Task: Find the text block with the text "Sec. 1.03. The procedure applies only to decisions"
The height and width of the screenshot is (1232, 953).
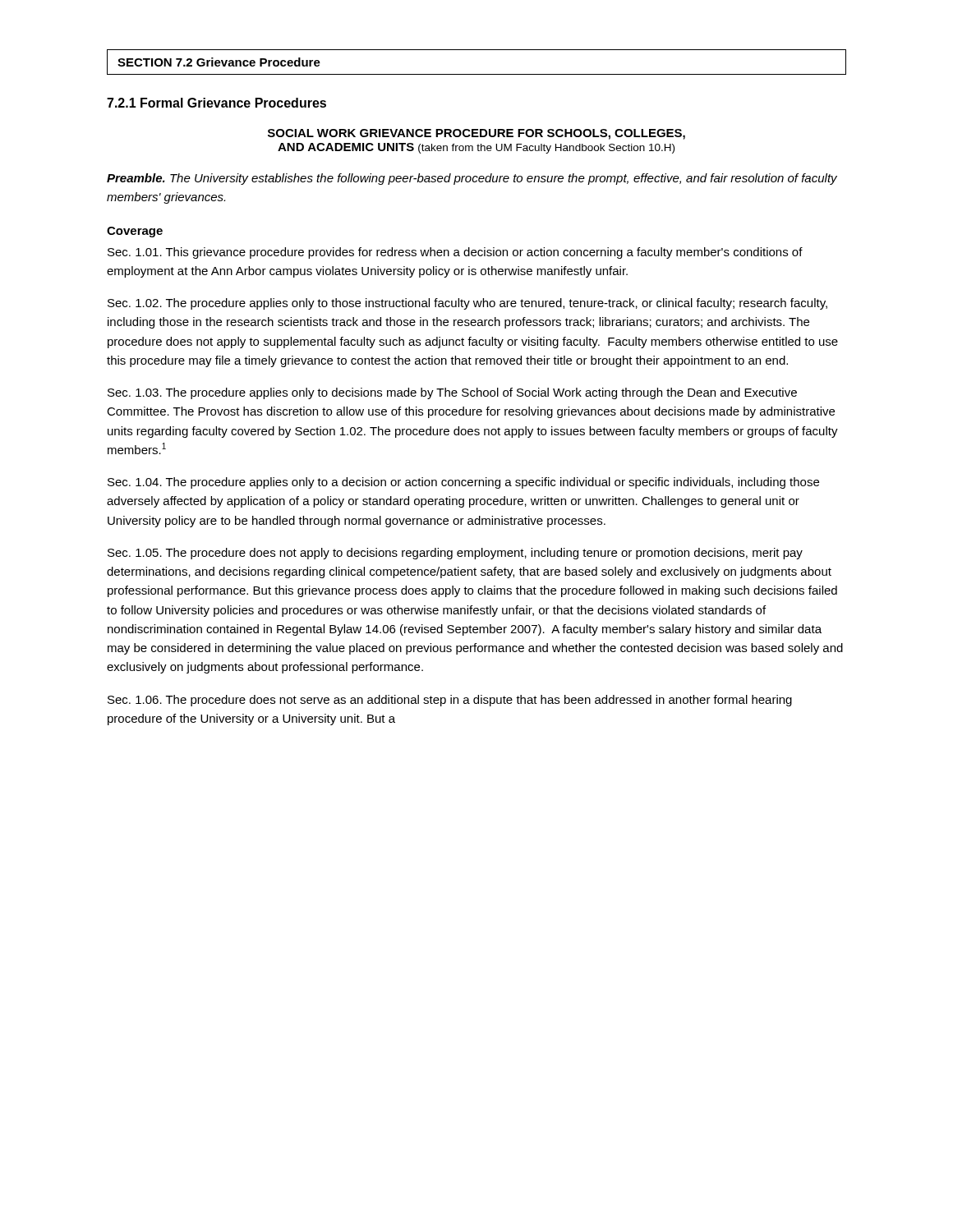Action: (x=472, y=421)
